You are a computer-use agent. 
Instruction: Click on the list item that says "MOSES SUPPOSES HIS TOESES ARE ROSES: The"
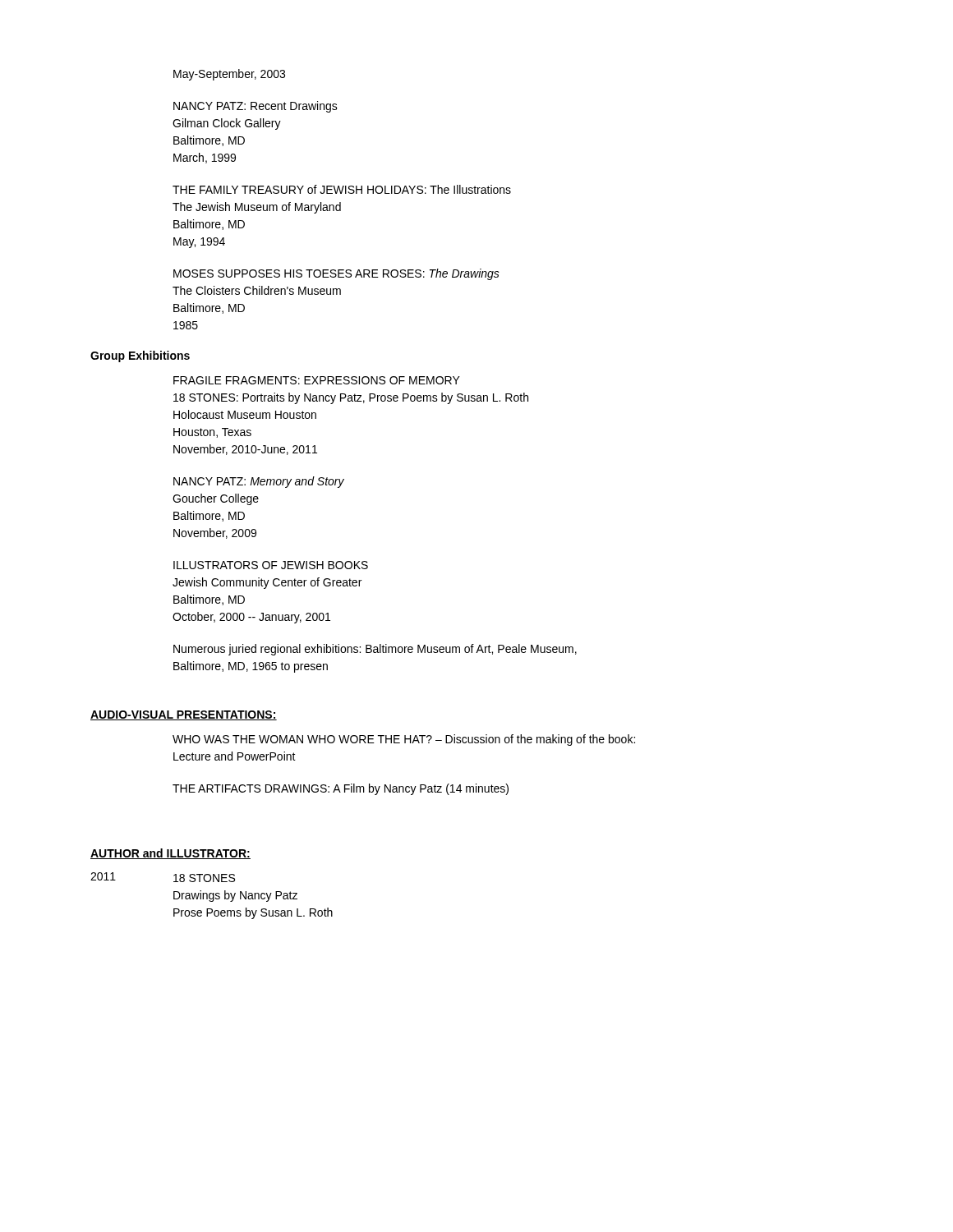336,299
